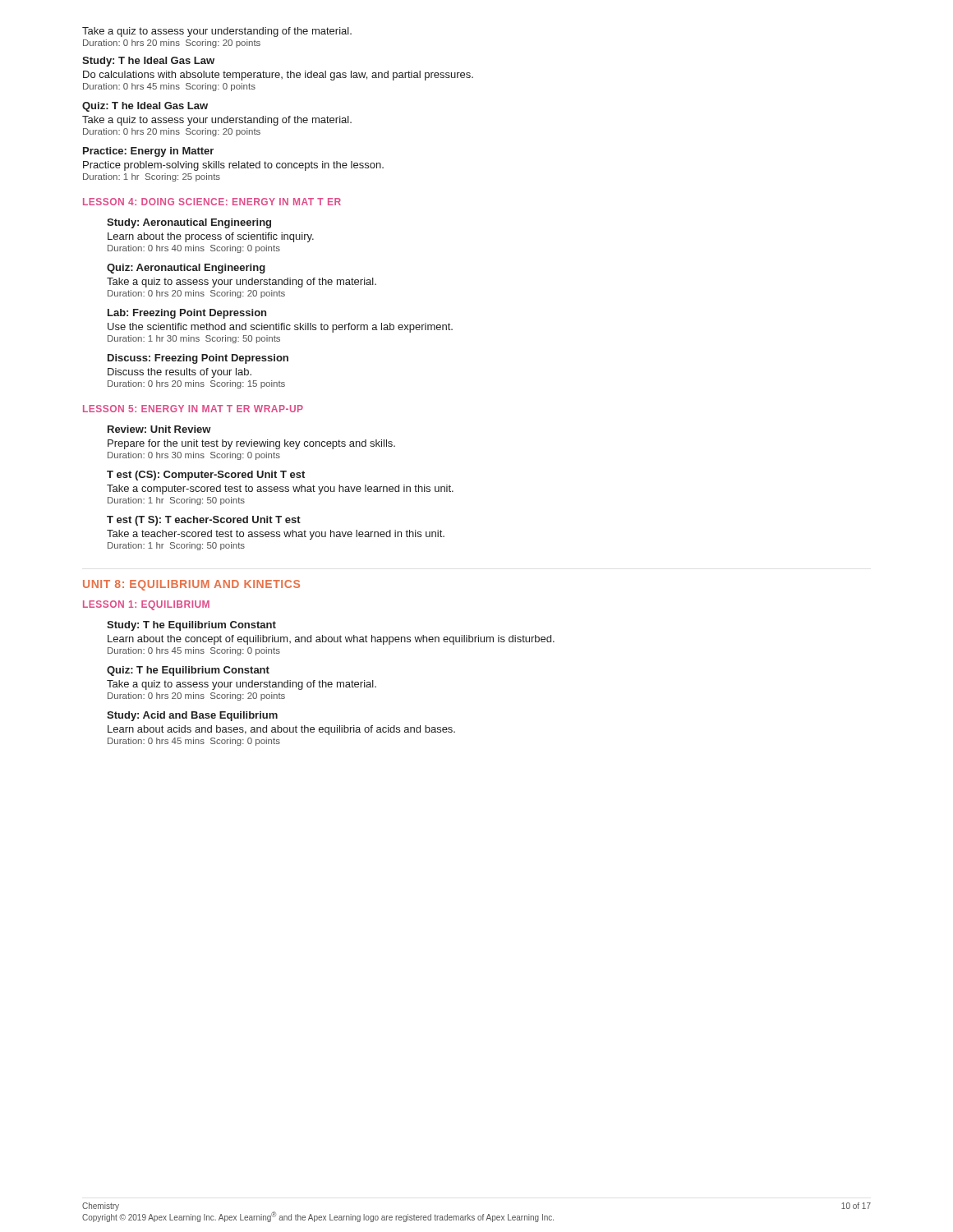Click on the text block starting "T est (CS): Computer-Scored Unit T est"

[x=206, y=474]
